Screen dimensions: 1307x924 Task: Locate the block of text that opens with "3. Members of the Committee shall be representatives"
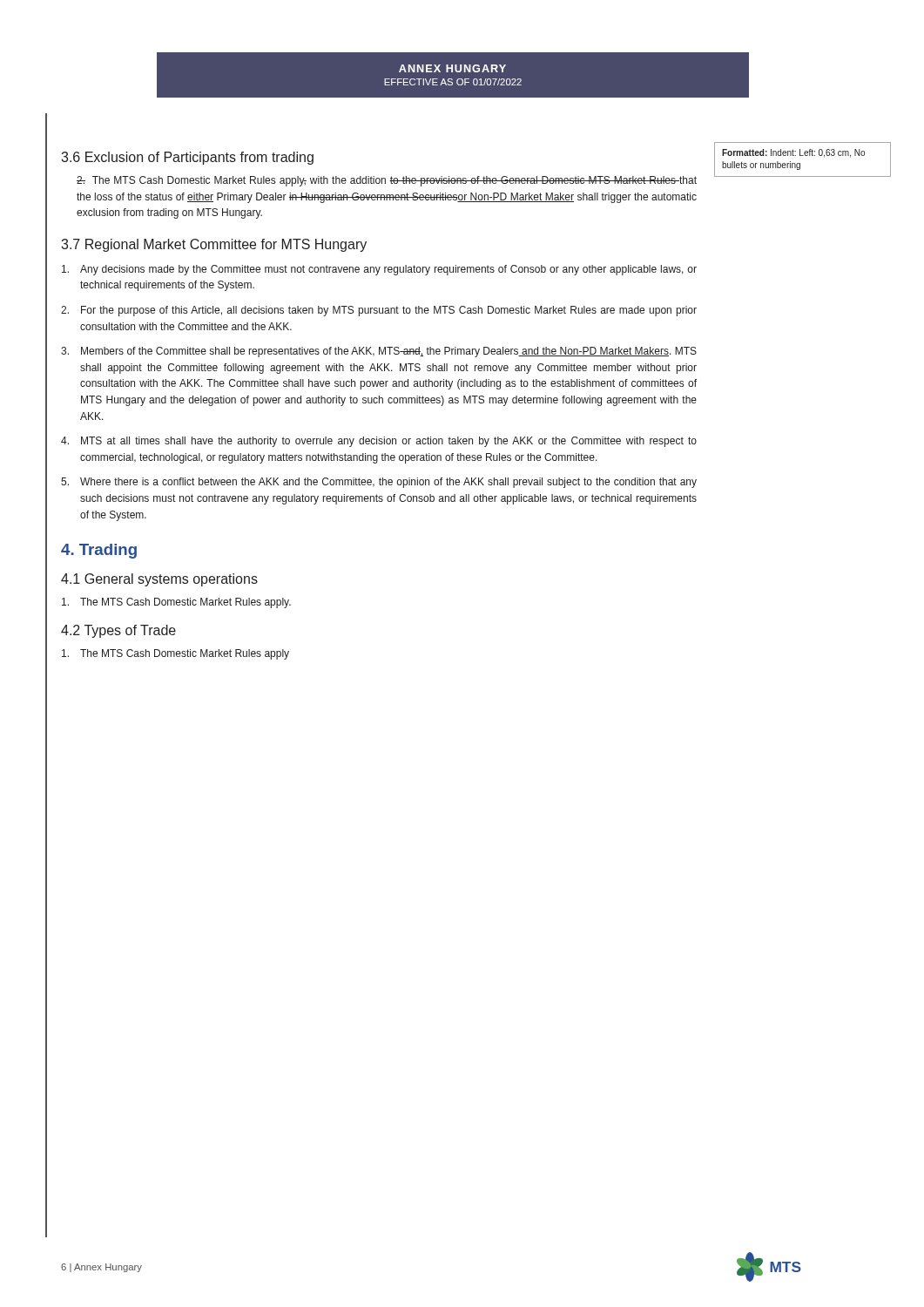coord(379,384)
